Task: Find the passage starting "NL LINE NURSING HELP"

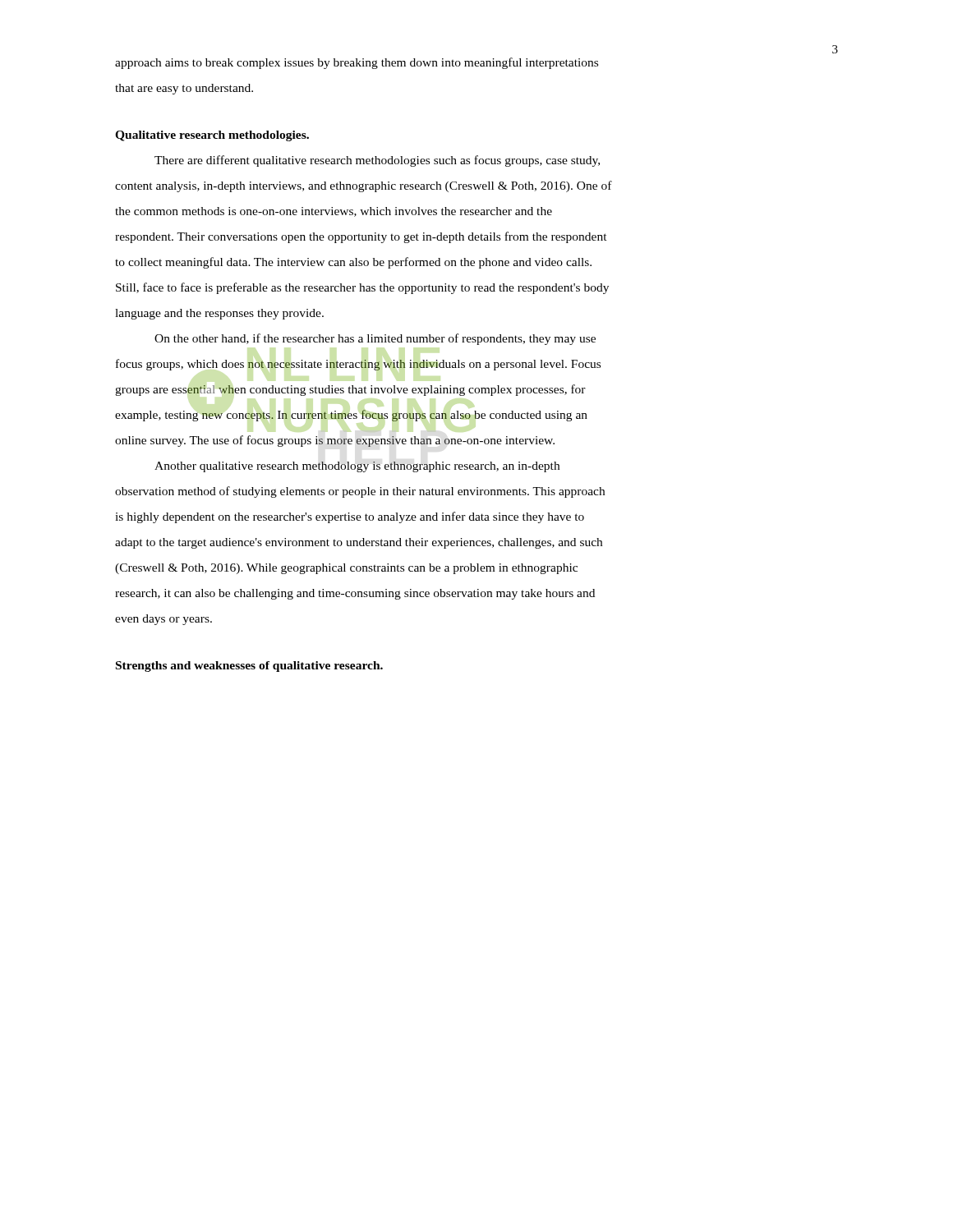Action: click(x=476, y=389)
